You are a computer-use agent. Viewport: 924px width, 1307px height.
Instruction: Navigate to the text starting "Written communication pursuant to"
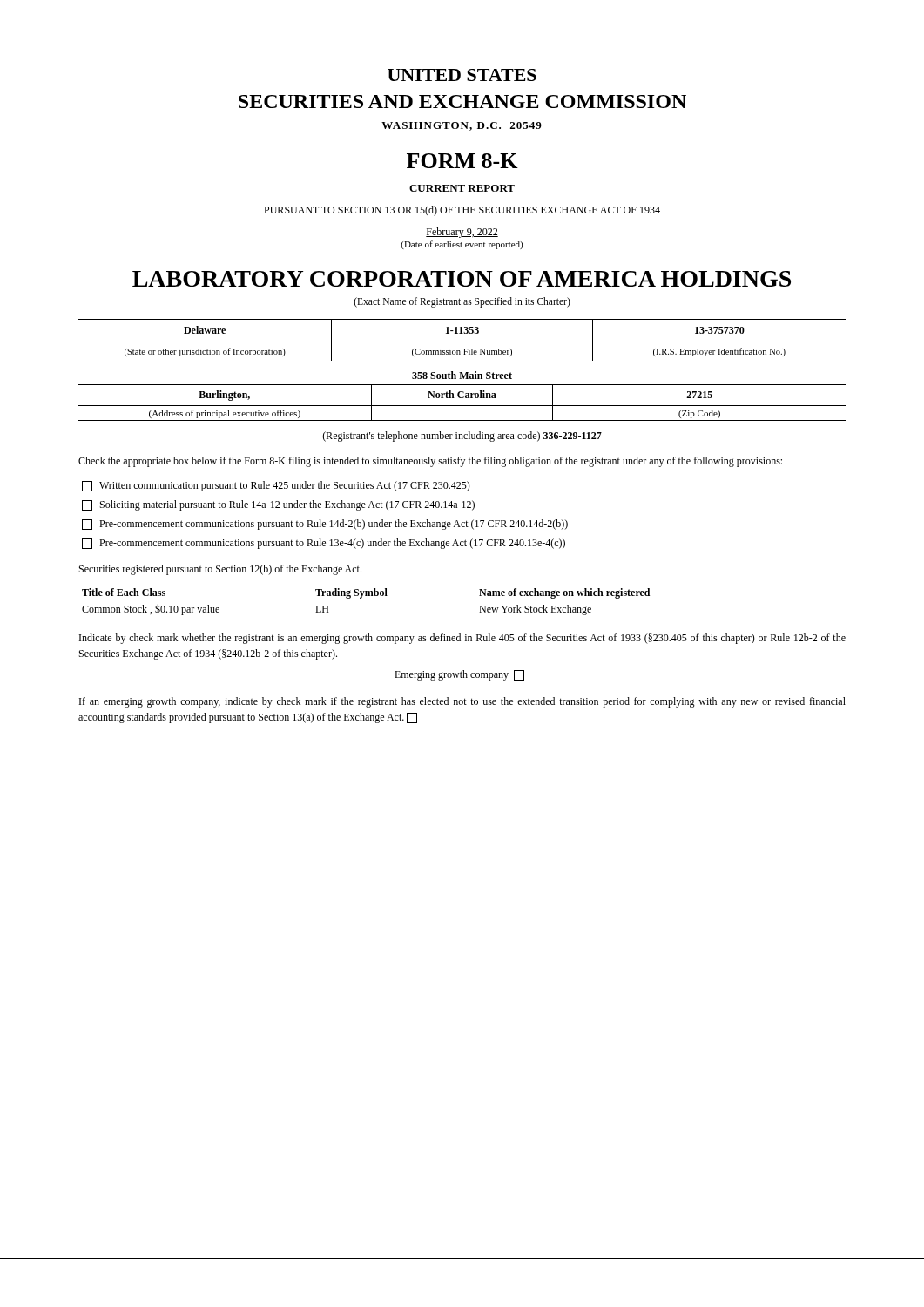pos(276,485)
